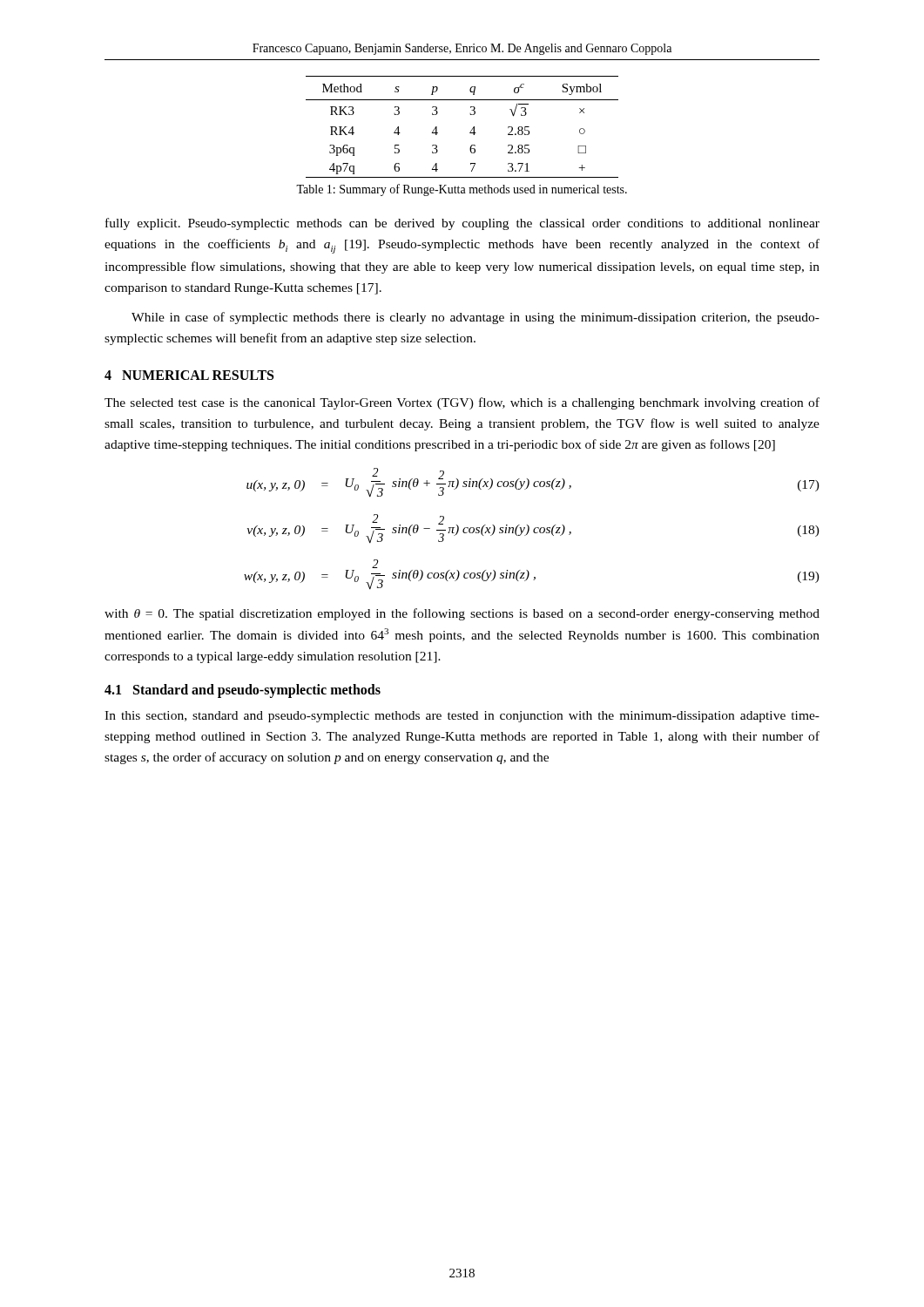Click on the passage starting "In this section, standard and pseudo-symplectic"
The width and height of the screenshot is (924, 1307).
click(462, 736)
